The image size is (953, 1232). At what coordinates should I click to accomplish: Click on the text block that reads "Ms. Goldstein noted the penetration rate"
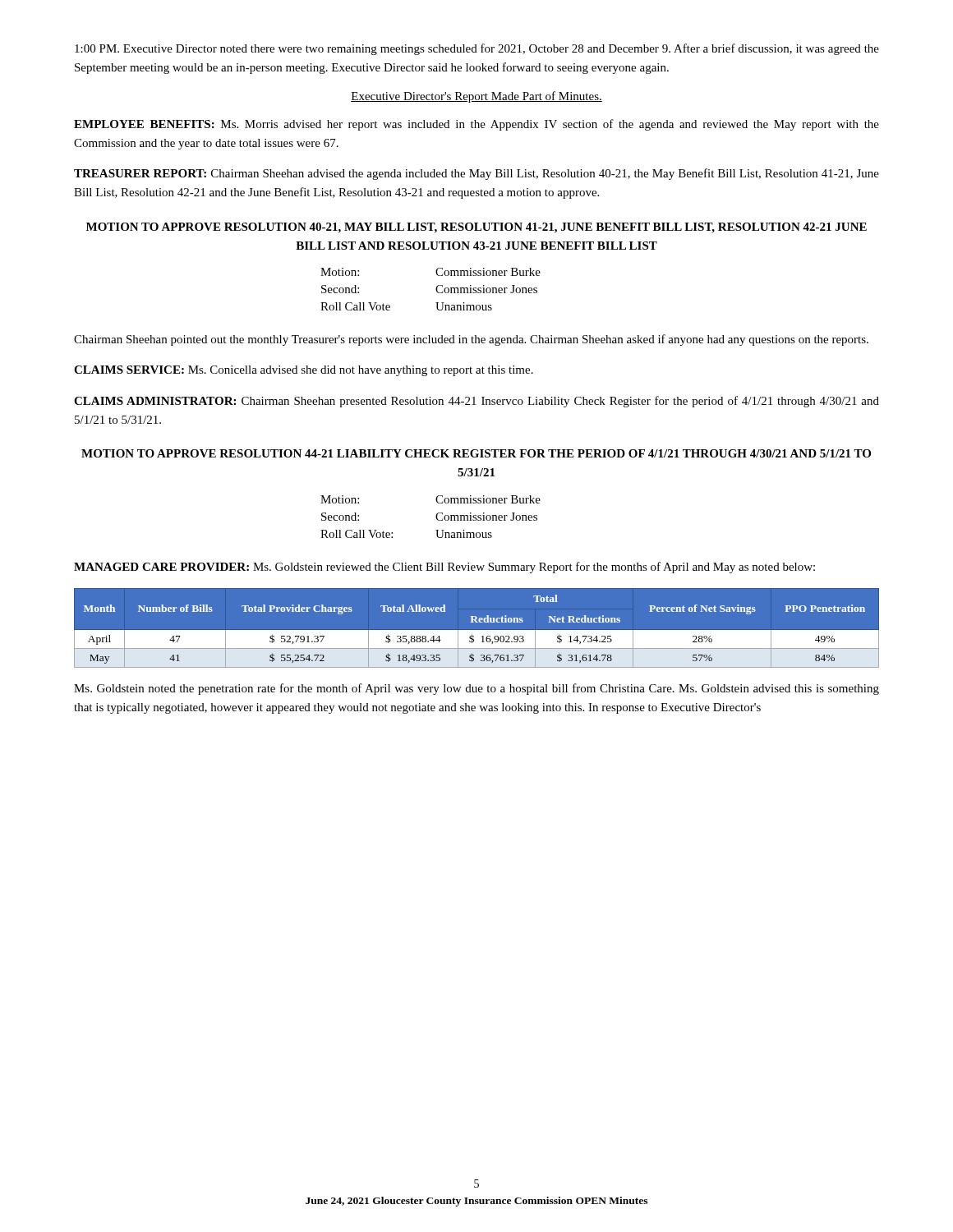pyautogui.click(x=476, y=698)
